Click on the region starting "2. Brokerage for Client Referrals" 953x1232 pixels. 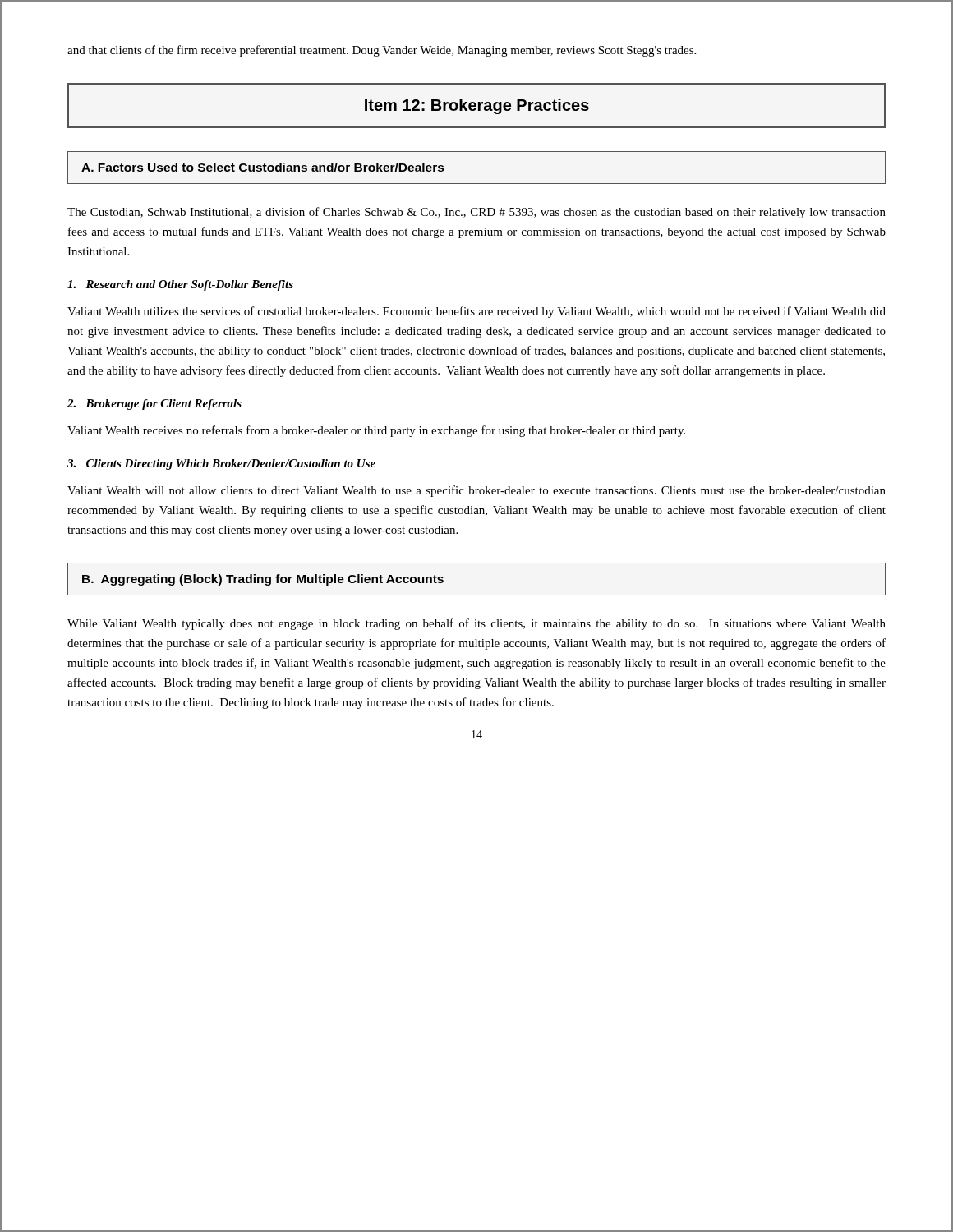click(x=154, y=403)
